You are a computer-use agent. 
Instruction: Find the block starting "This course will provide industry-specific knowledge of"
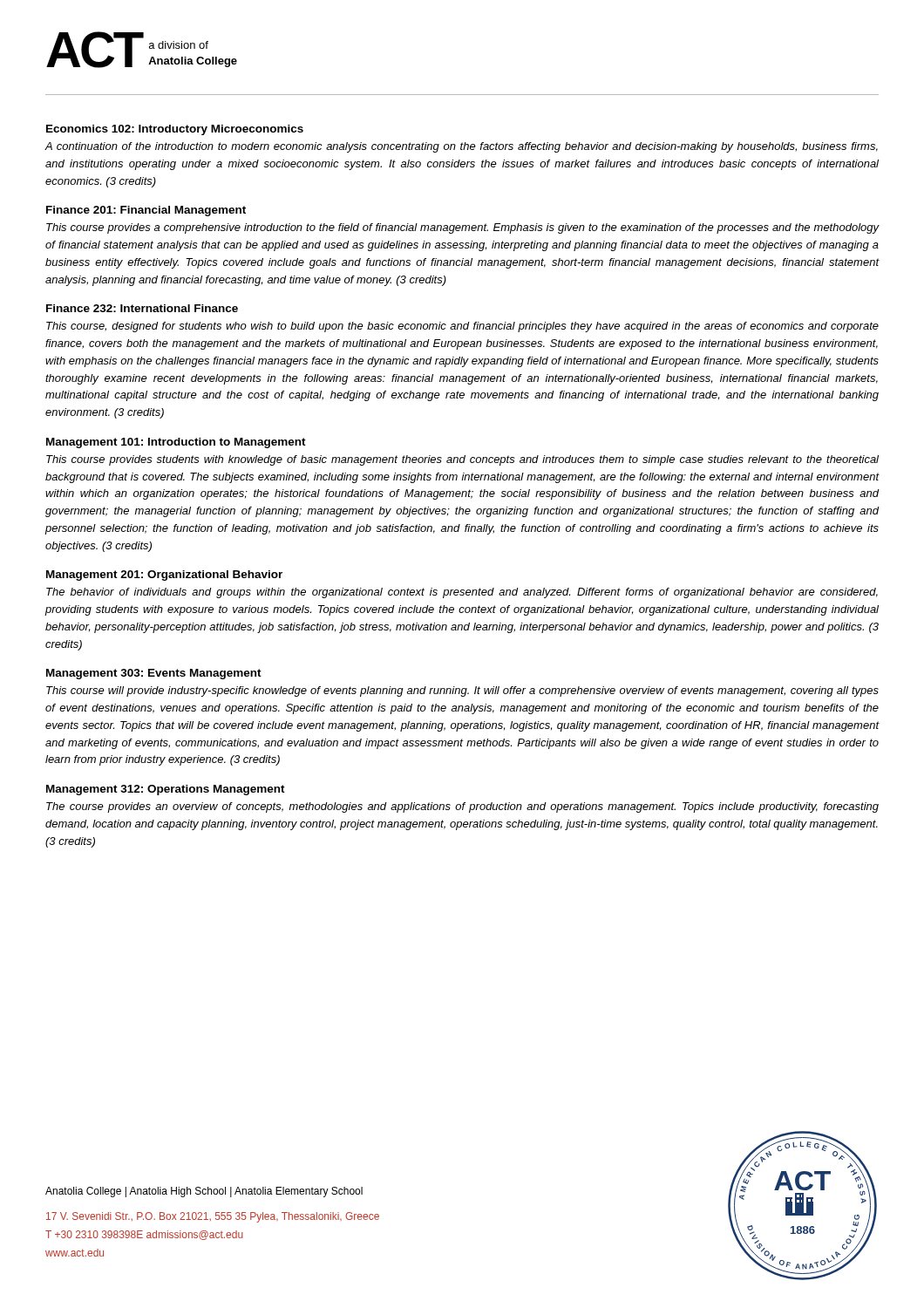(462, 725)
